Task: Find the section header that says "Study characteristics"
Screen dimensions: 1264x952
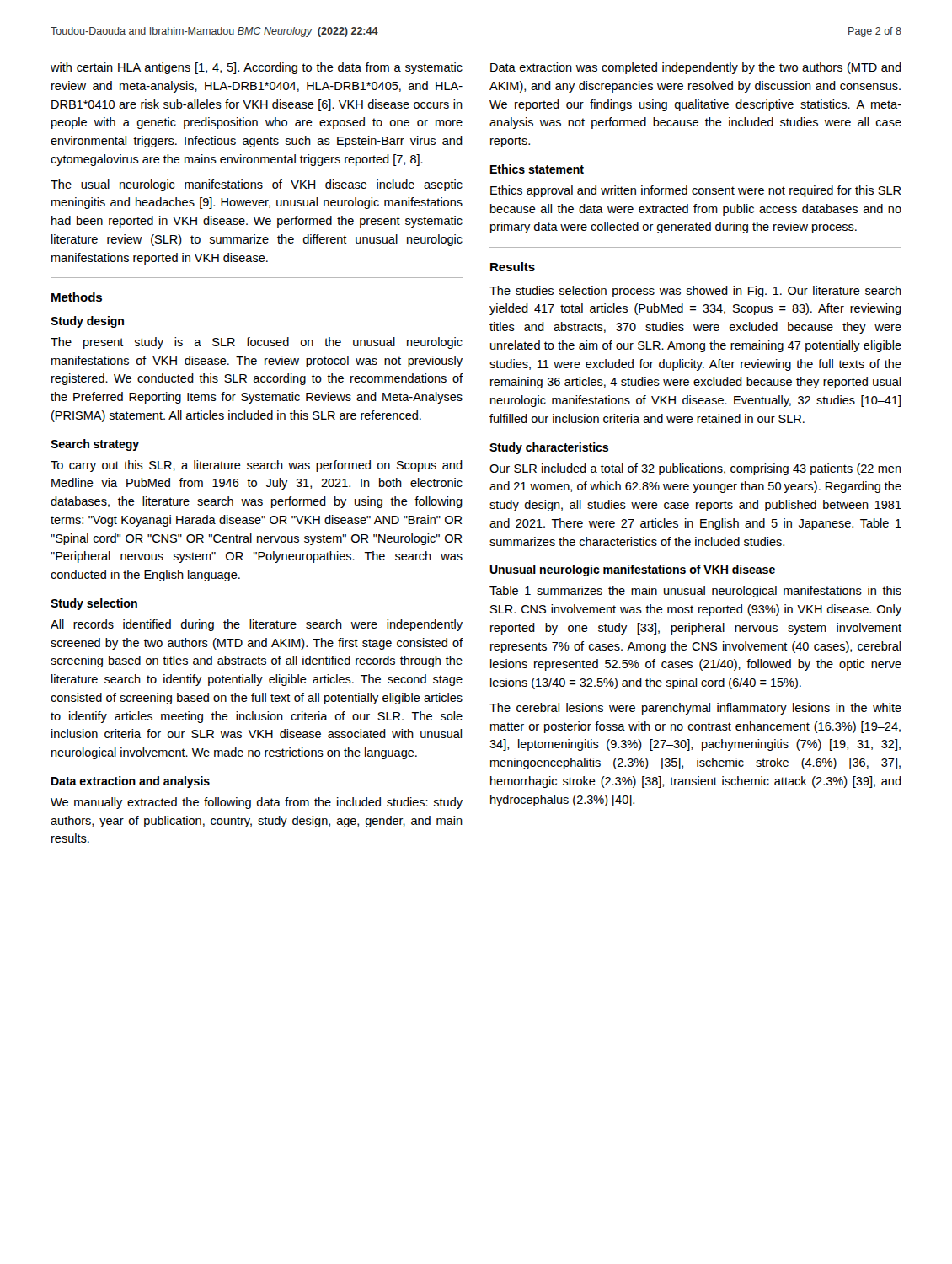Action: tap(549, 447)
